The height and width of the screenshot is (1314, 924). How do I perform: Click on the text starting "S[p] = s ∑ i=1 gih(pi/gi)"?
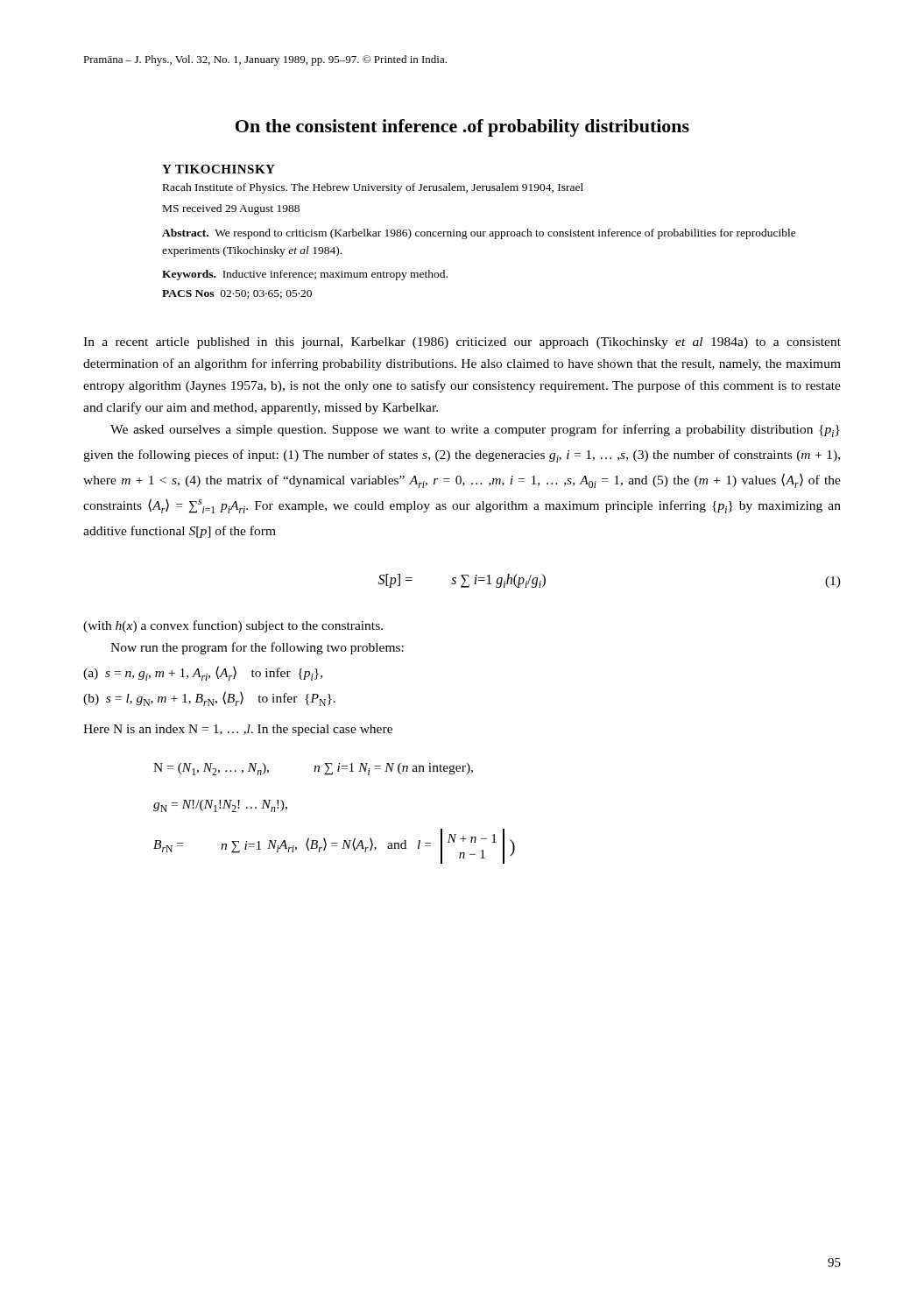(392, 580)
